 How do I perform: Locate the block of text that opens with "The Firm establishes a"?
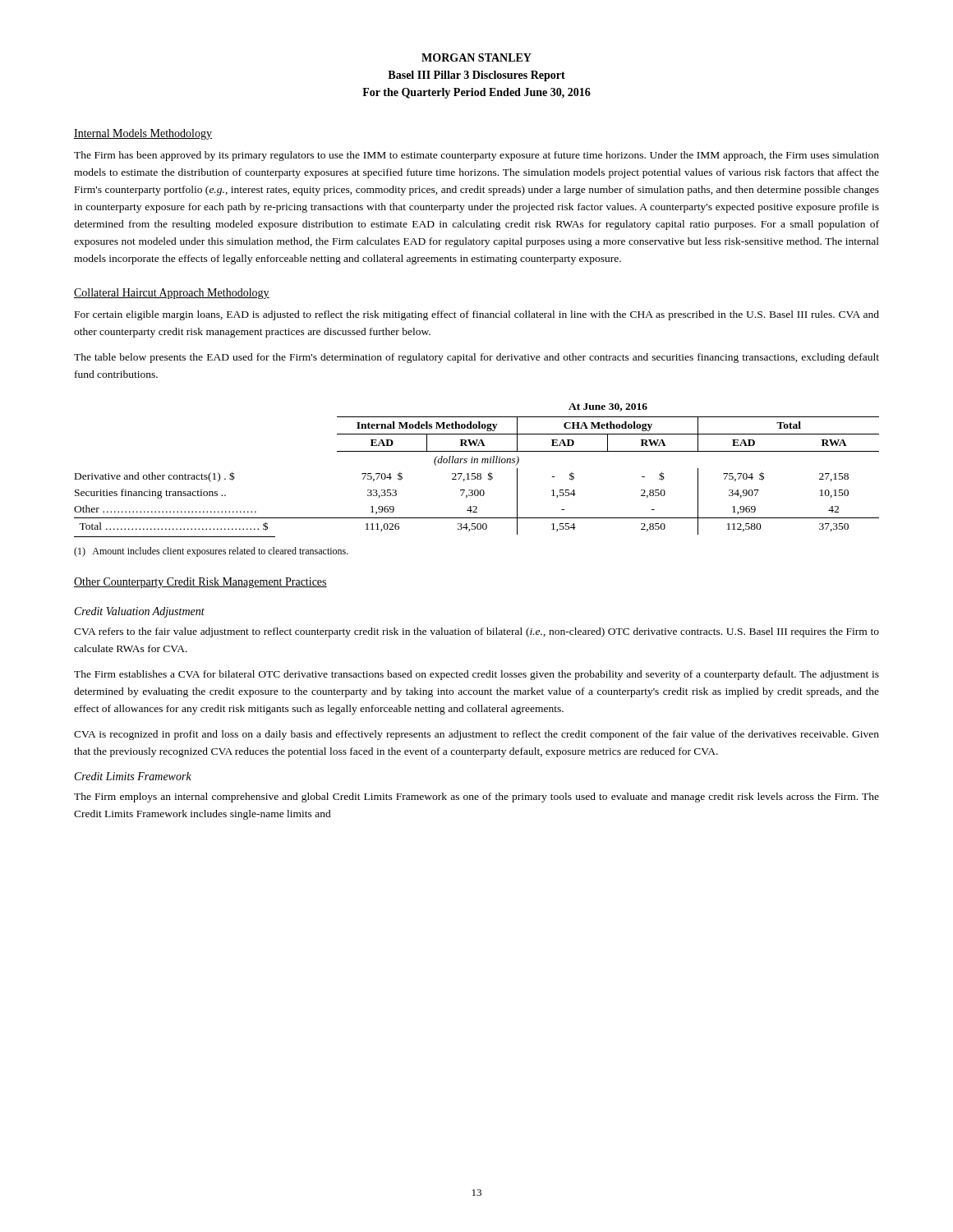pyautogui.click(x=476, y=691)
